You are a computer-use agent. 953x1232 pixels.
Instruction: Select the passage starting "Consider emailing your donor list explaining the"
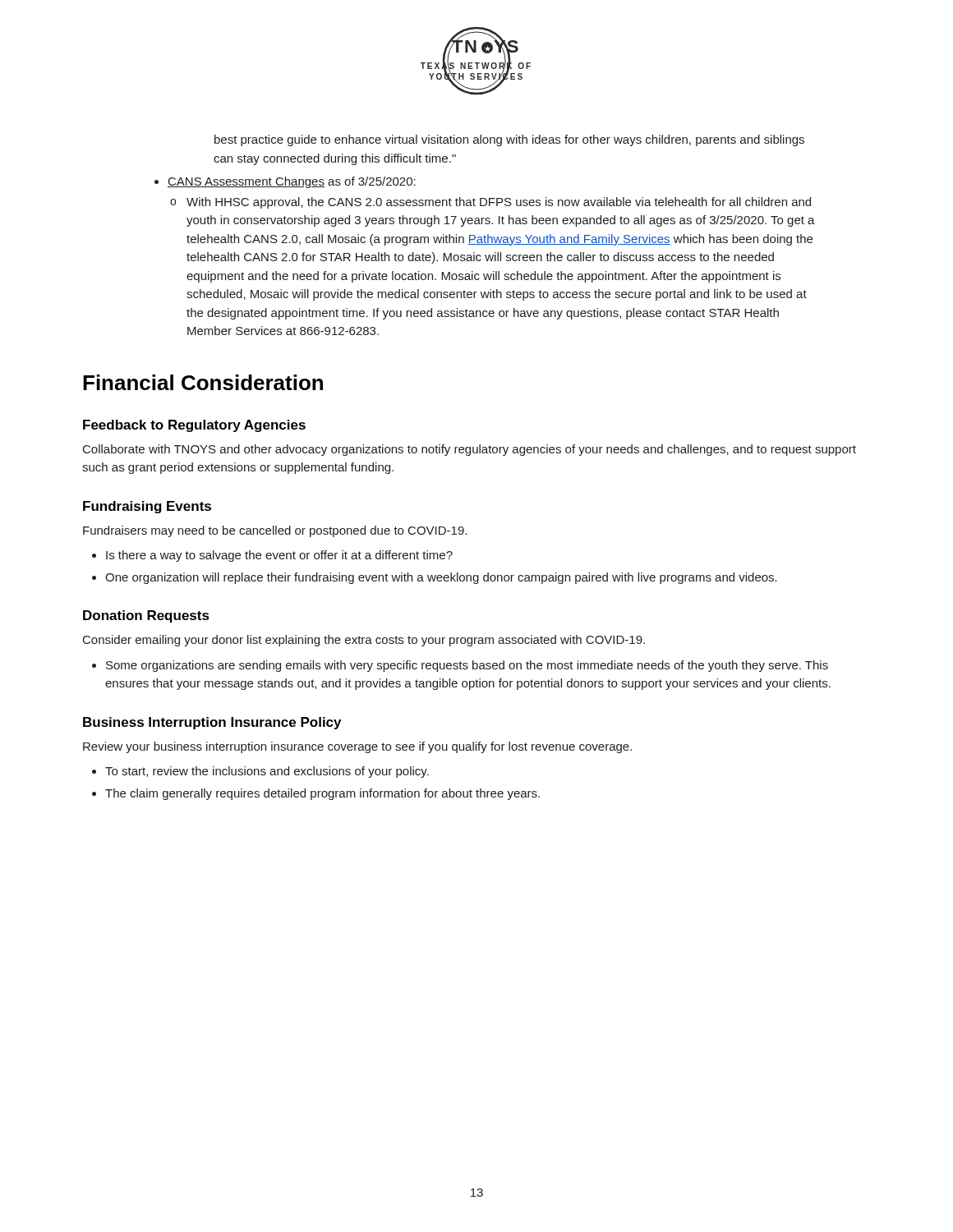(364, 639)
